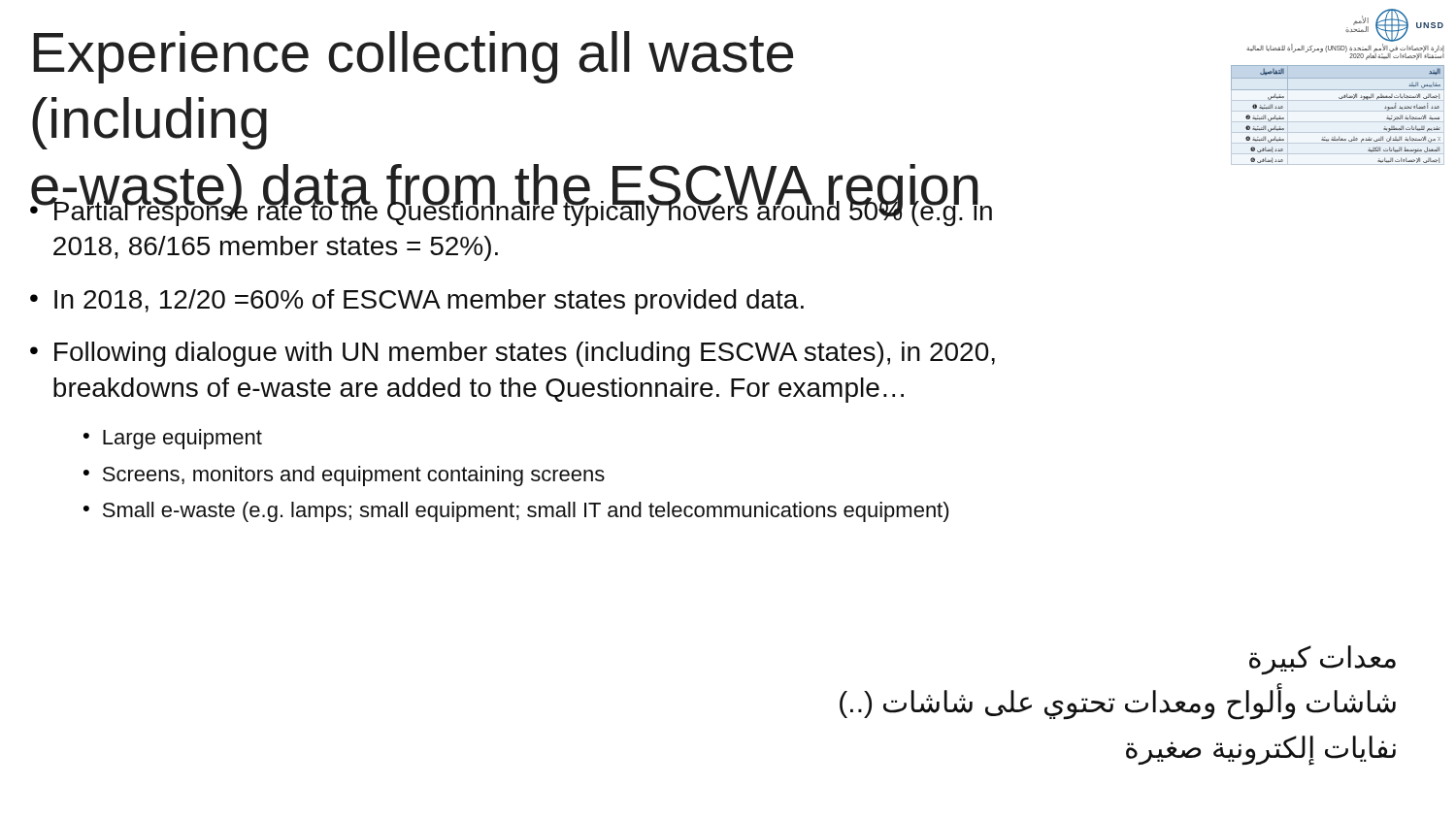Select the list item that reads "• Following dialogue with UN member"

coord(513,370)
